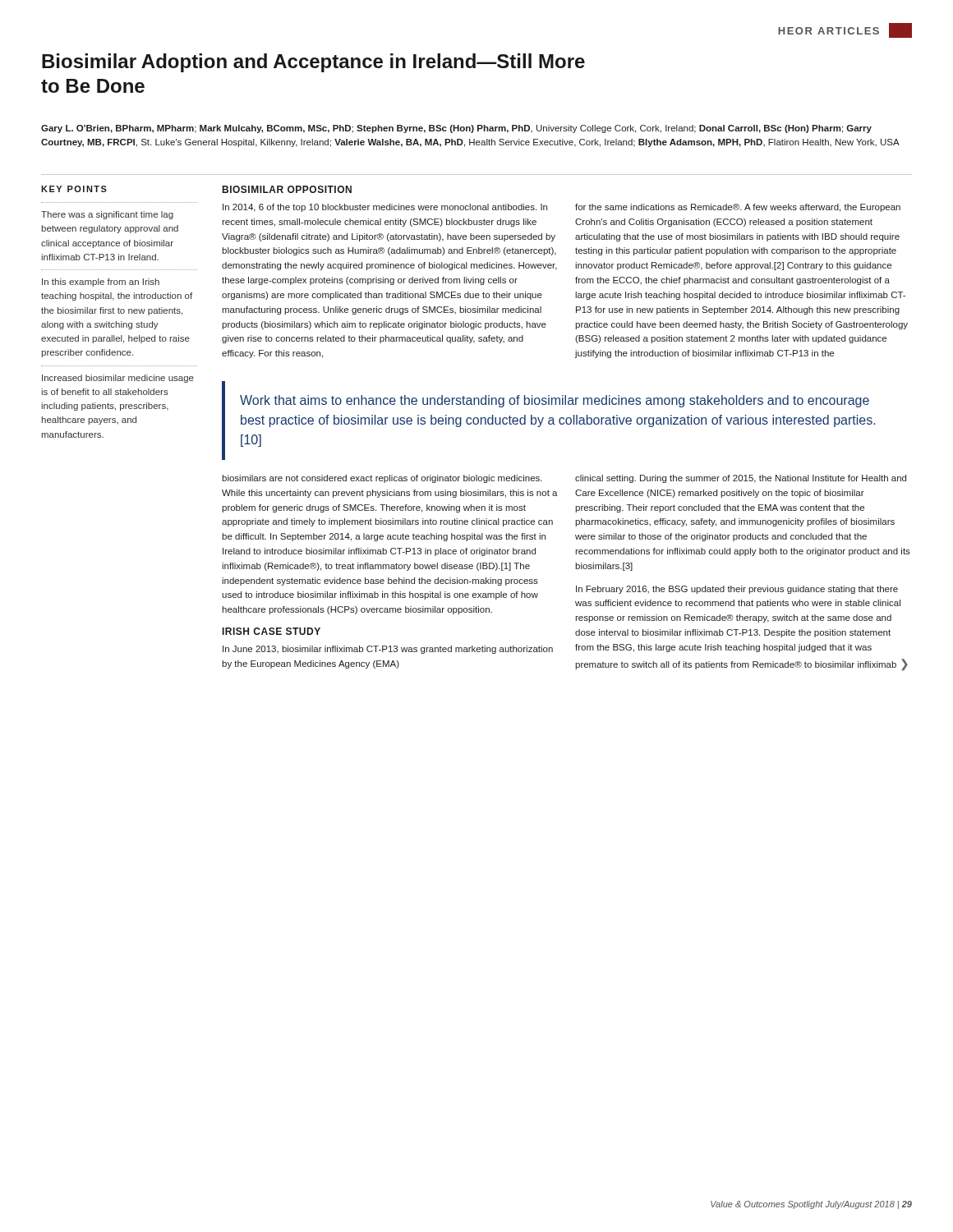Select the title containing "Biosimilar Adoption and Acceptance in Ireland—Still Moreto"
The image size is (953, 1232).
click(x=476, y=74)
